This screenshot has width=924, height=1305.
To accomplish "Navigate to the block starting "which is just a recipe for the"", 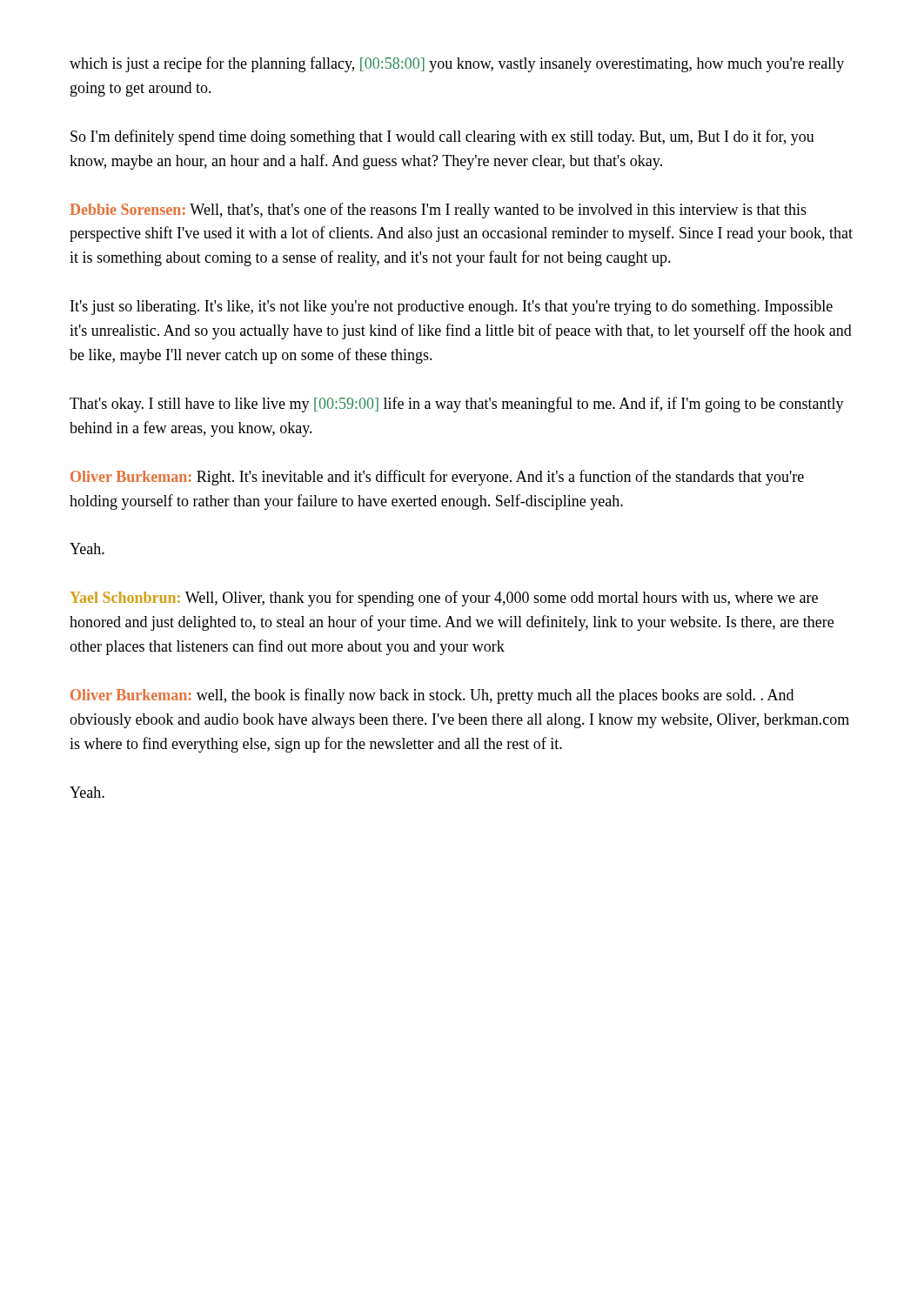I will [x=457, y=76].
